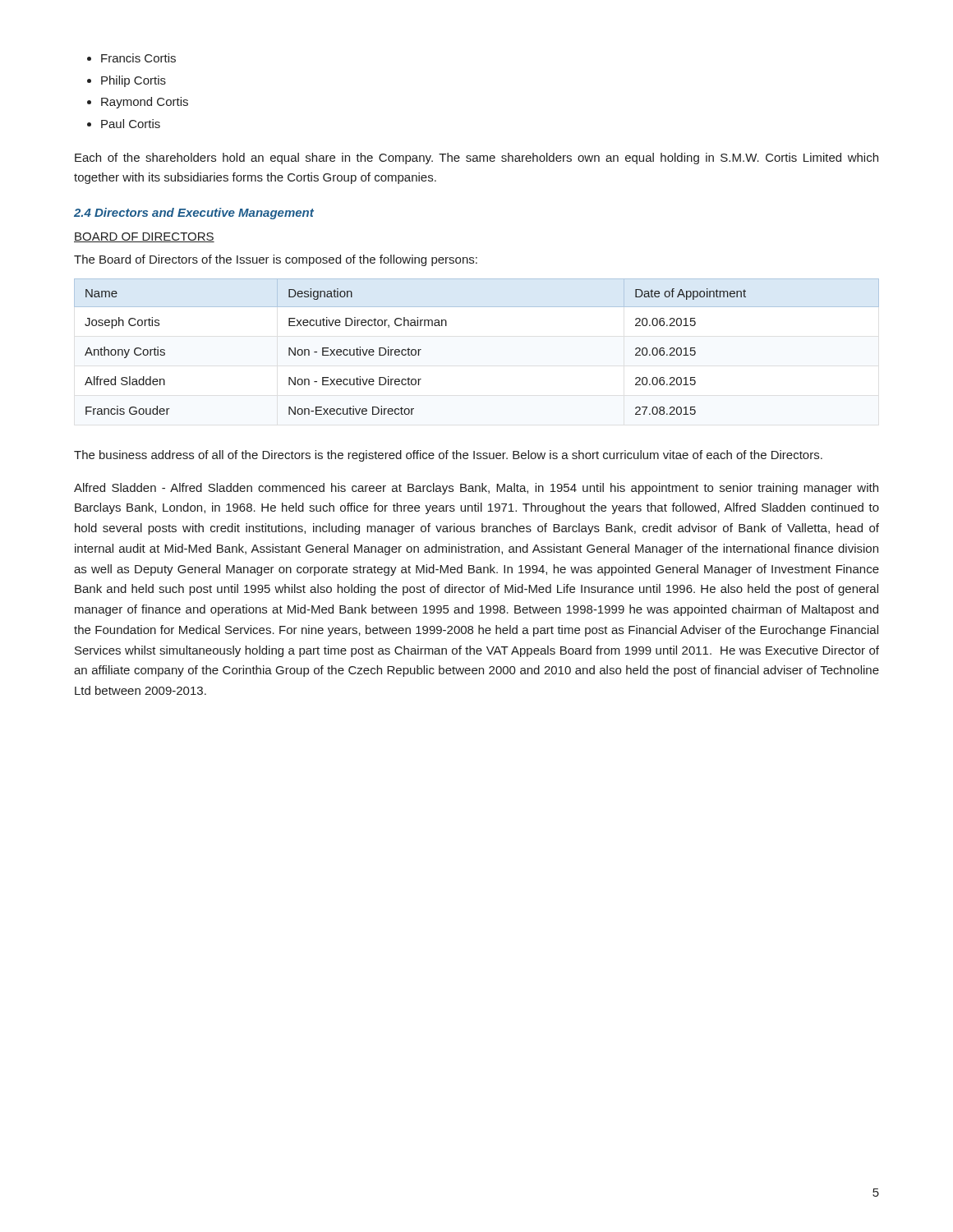
Task: Find the list item containing "Francis Cortis"
Action: pos(138,58)
